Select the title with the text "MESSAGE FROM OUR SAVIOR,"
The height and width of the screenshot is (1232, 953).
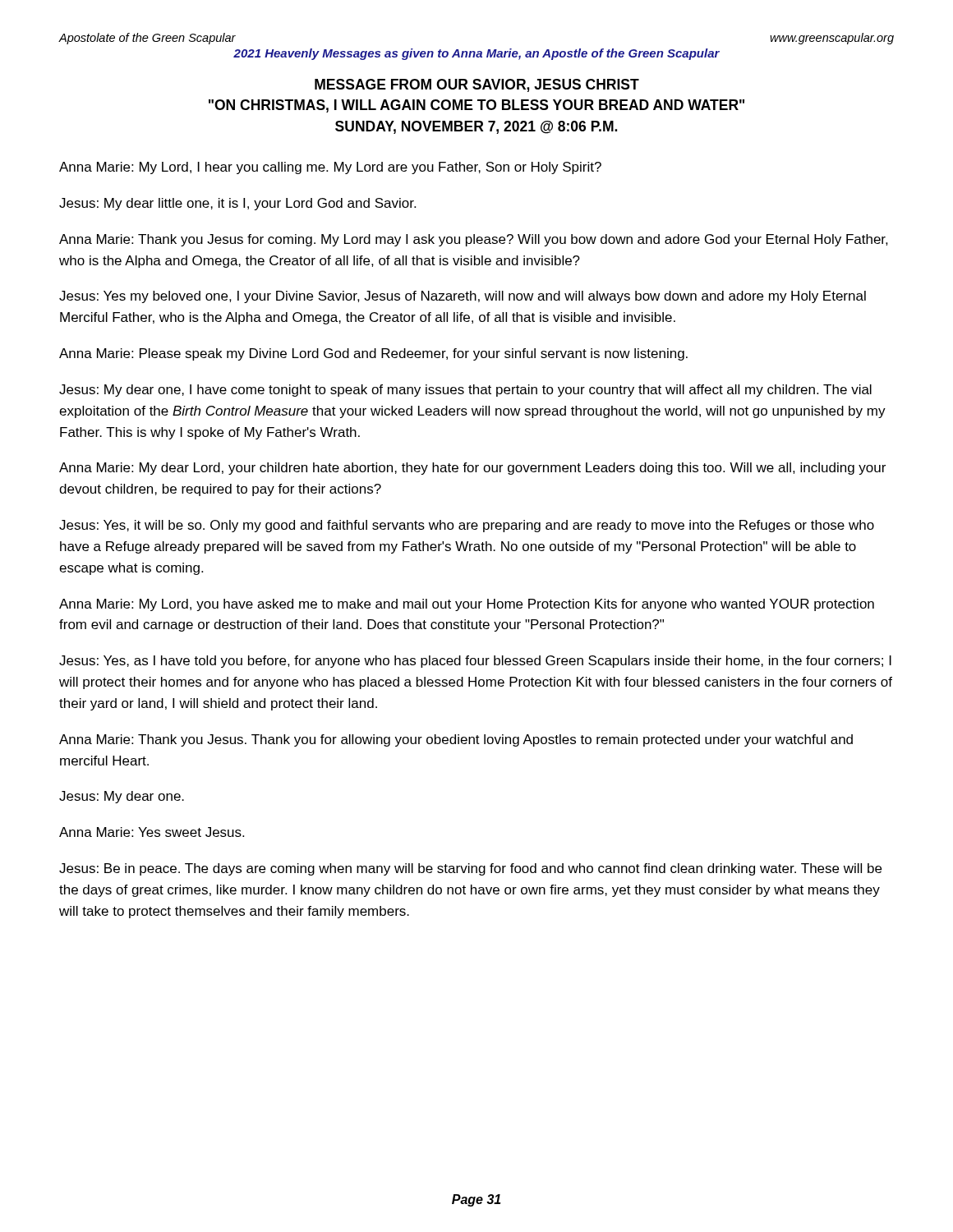point(476,106)
